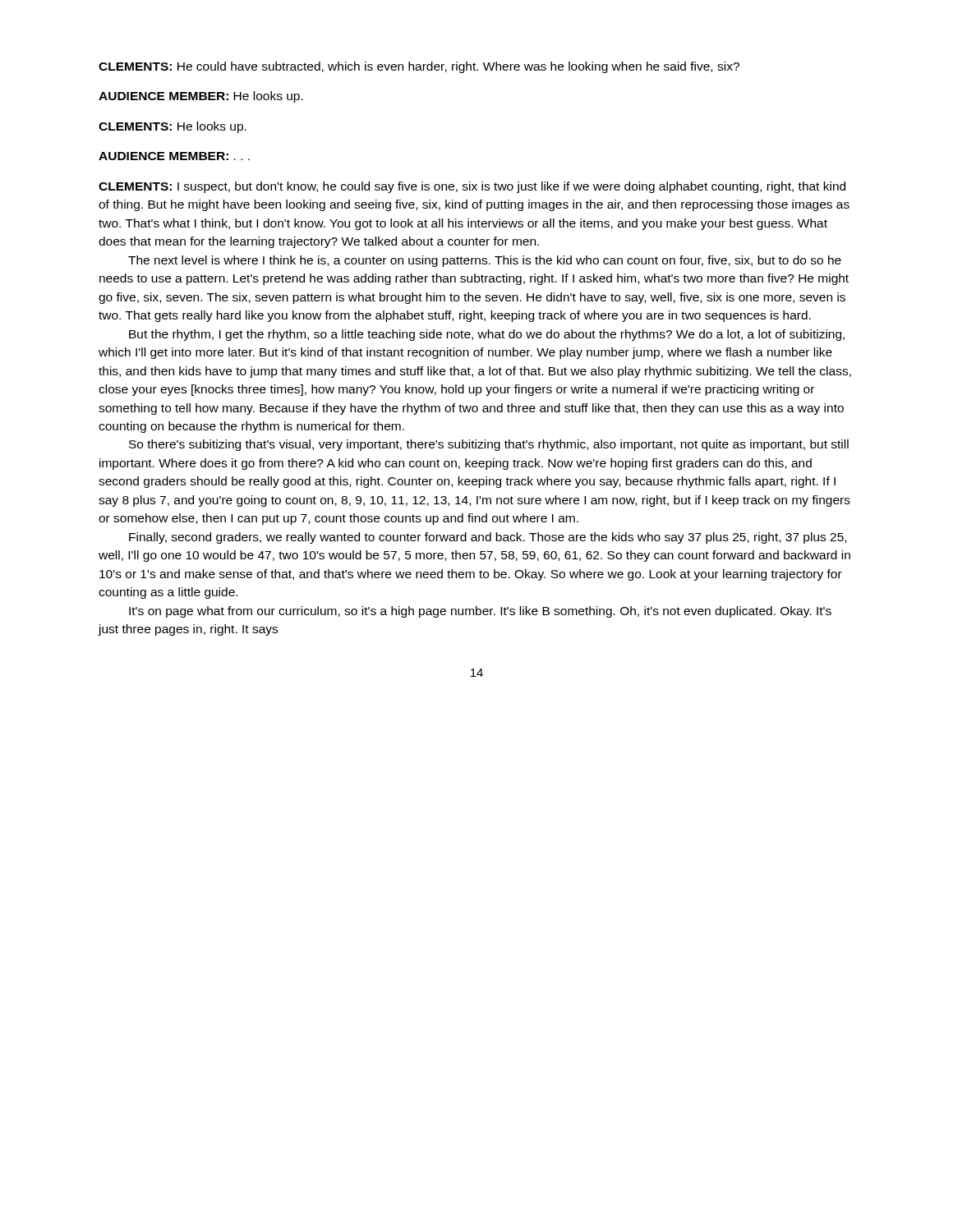953x1232 pixels.
Task: Locate the block of text that opens with "CLEMENTS: I suspect, but don't"
Action: tap(476, 408)
